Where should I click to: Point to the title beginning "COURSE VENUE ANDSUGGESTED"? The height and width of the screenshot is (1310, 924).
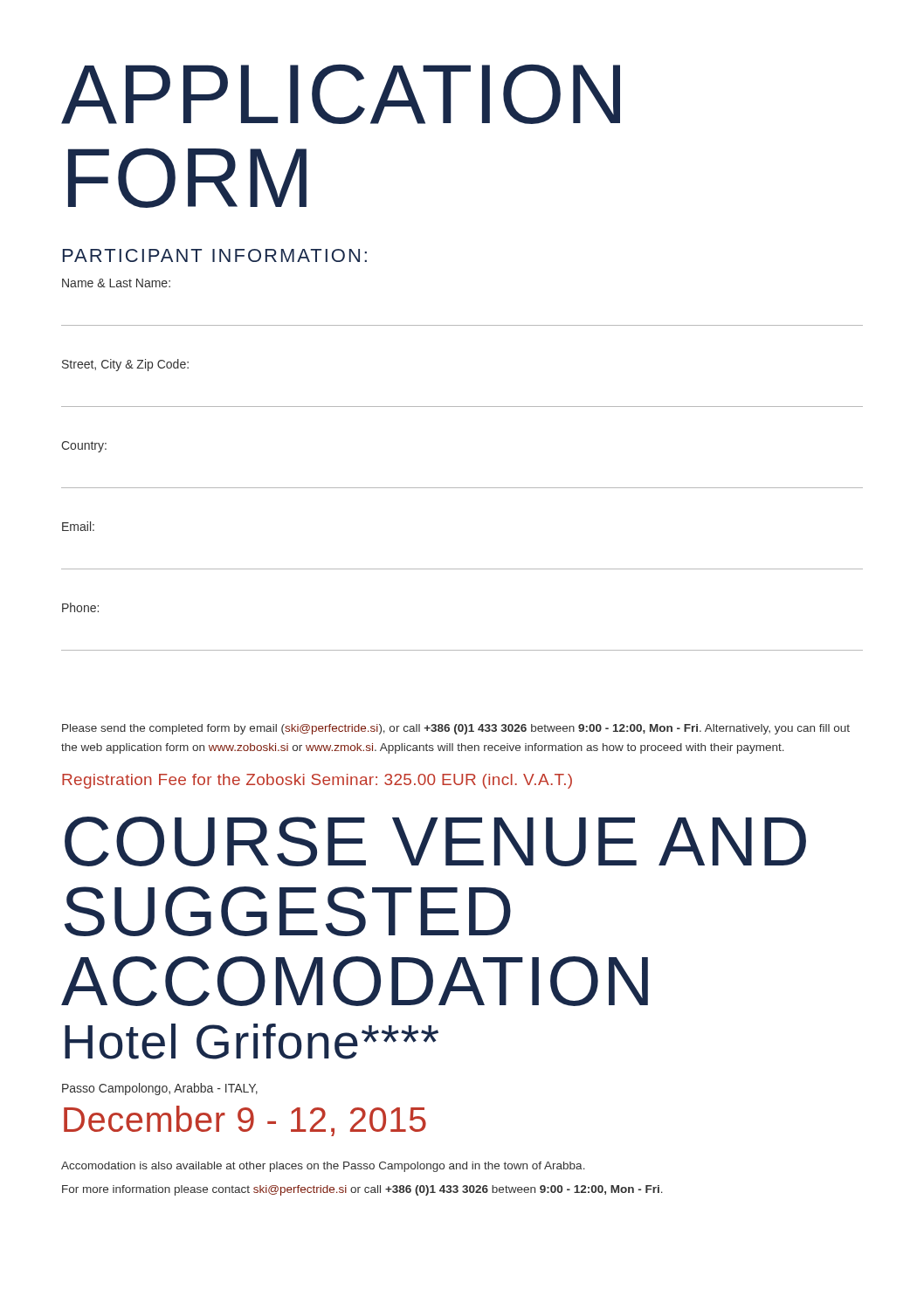(462, 911)
